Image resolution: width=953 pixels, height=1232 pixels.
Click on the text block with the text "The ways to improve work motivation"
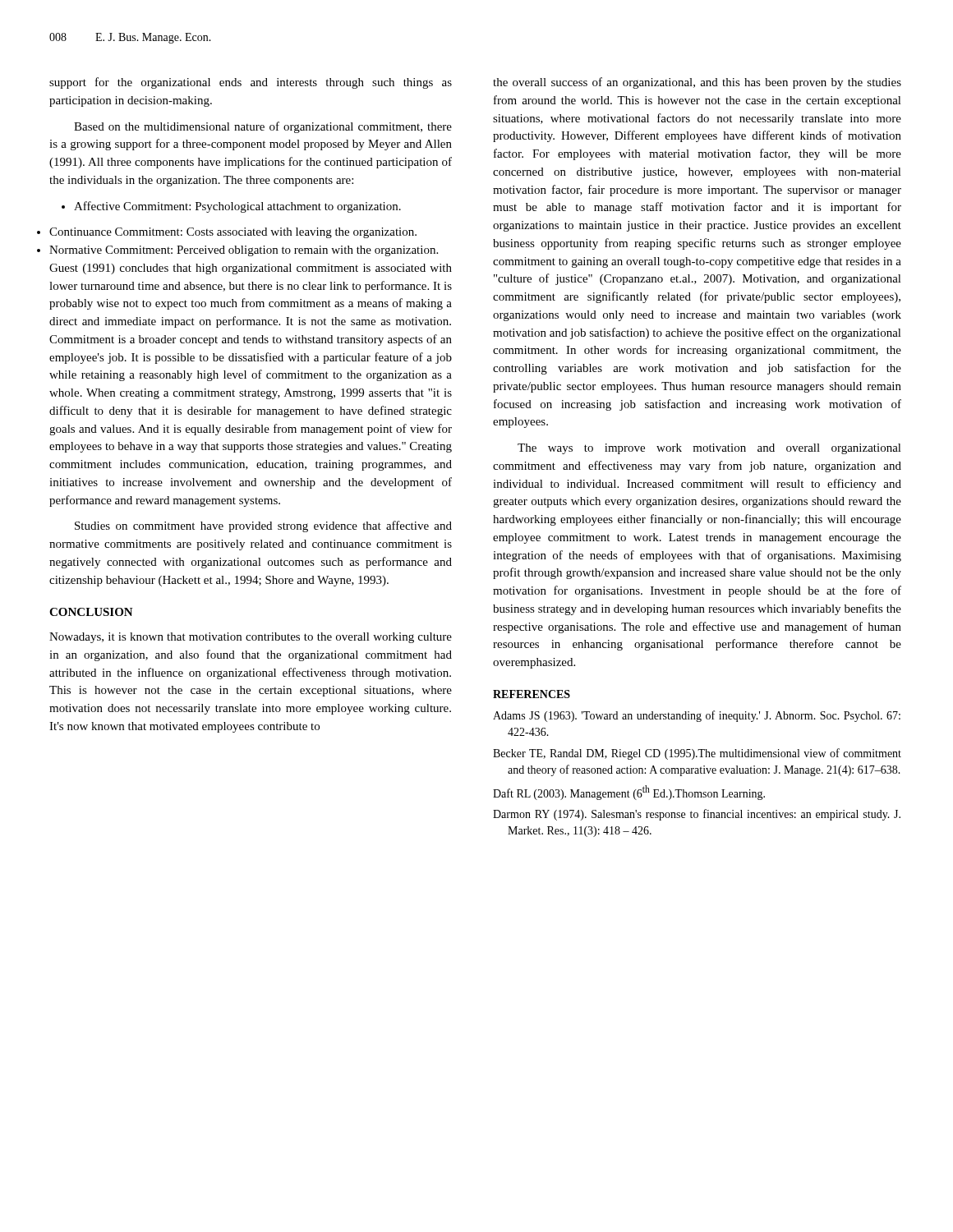pyautogui.click(x=697, y=556)
